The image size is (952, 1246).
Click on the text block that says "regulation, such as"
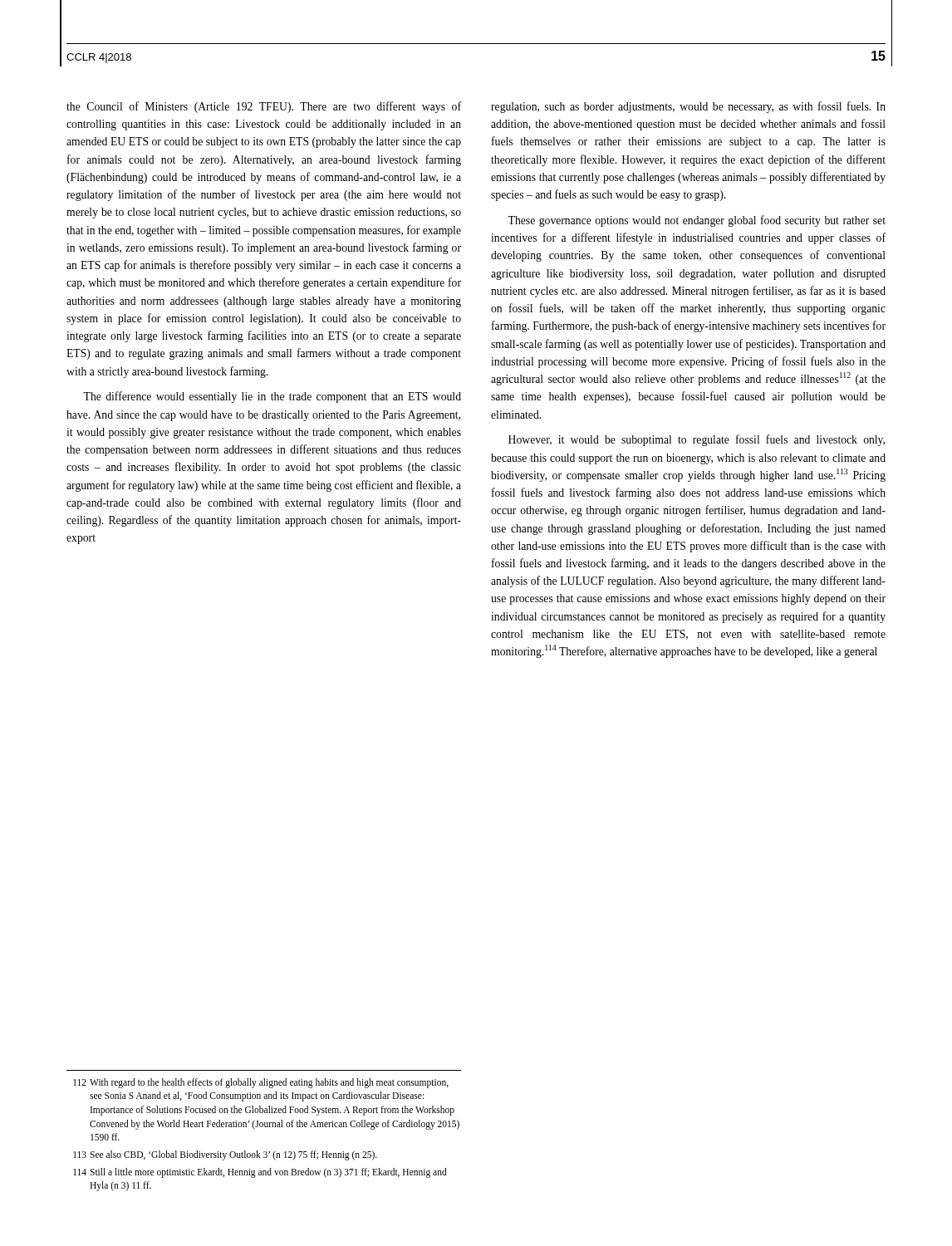(x=688, y=379)
